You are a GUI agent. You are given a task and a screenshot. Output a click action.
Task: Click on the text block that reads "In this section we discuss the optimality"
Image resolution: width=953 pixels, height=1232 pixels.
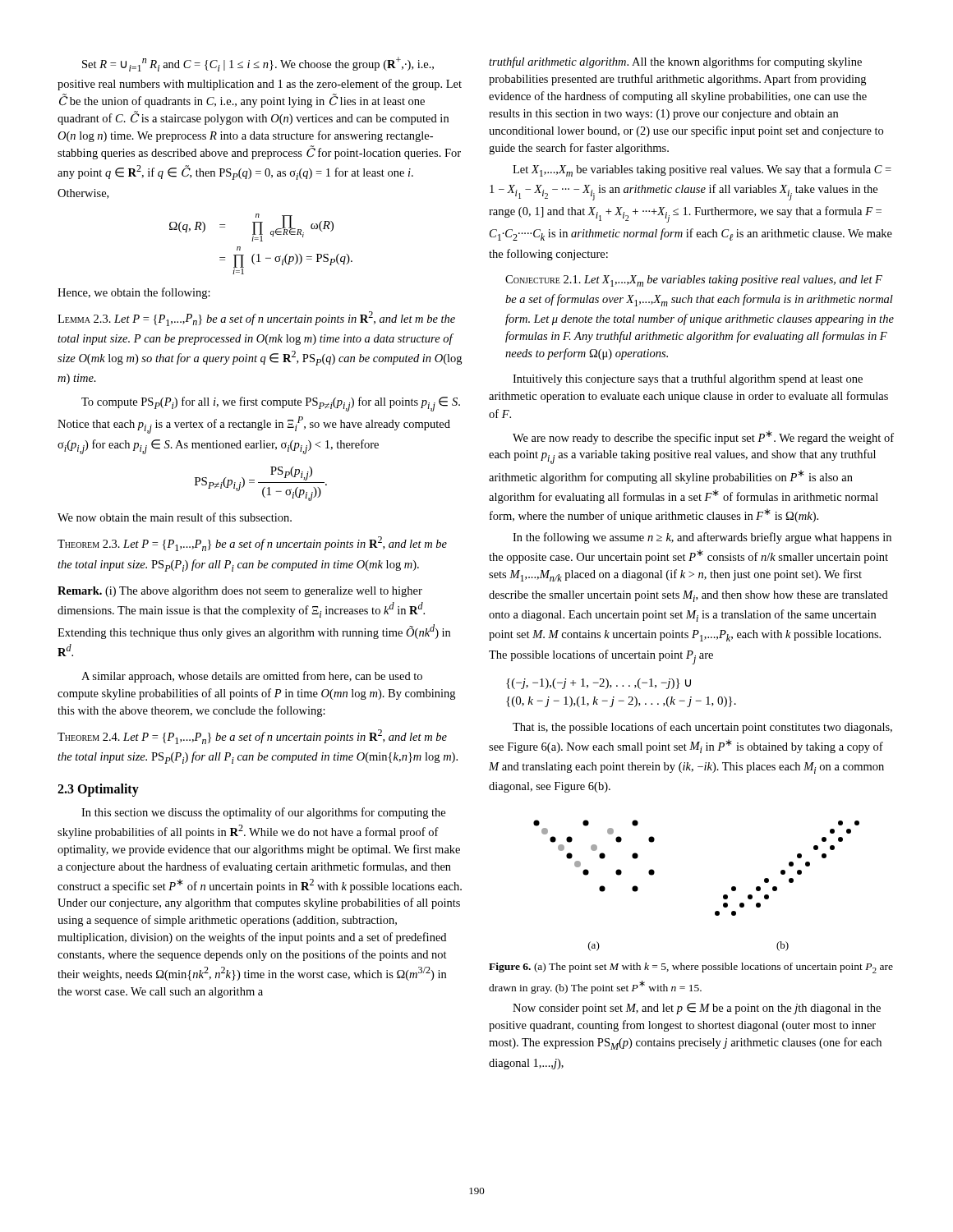pyautogui.click(x=261, y=902)
